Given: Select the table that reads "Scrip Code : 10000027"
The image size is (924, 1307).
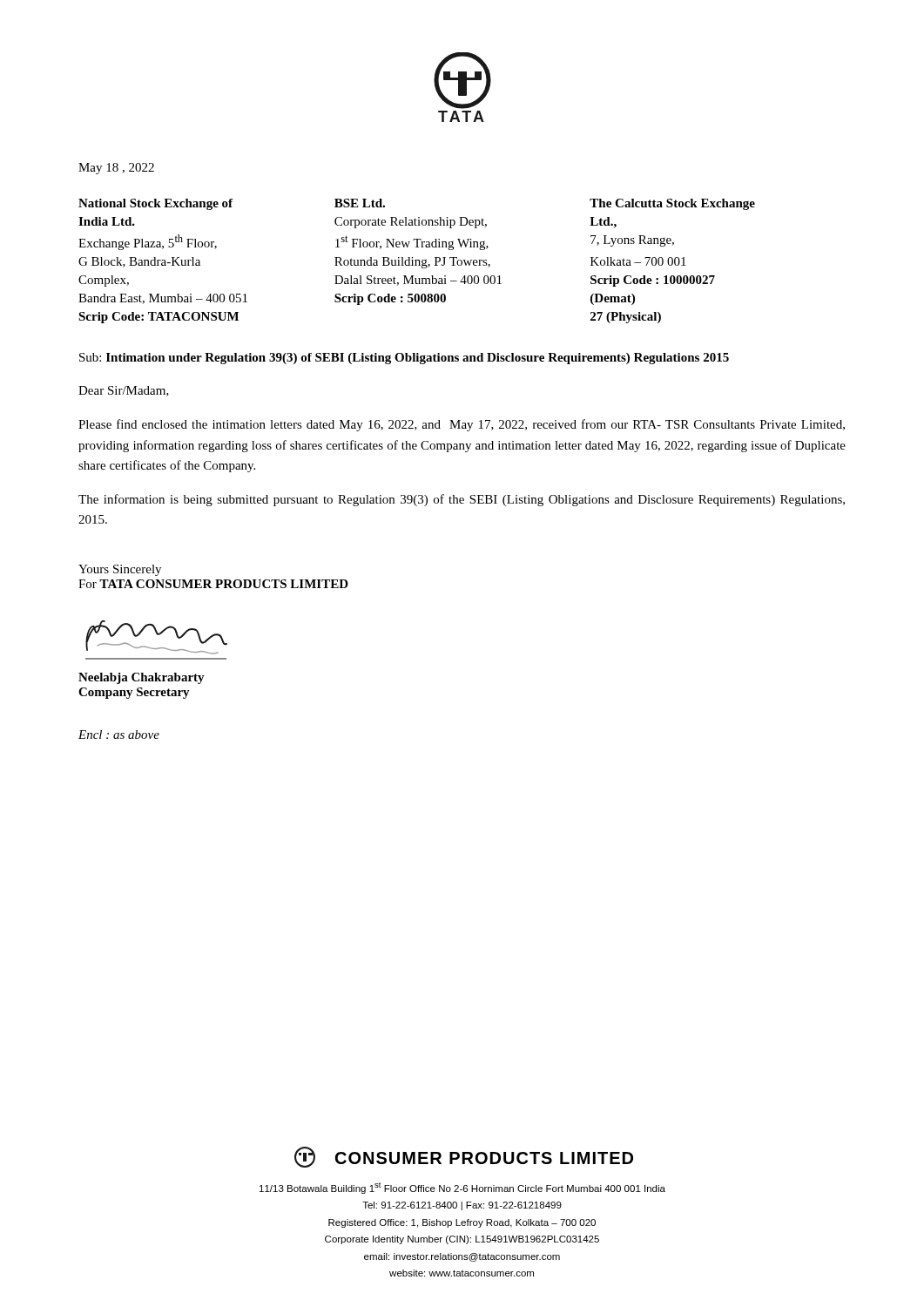Looking at the screenshot, I should pos(462,260).
